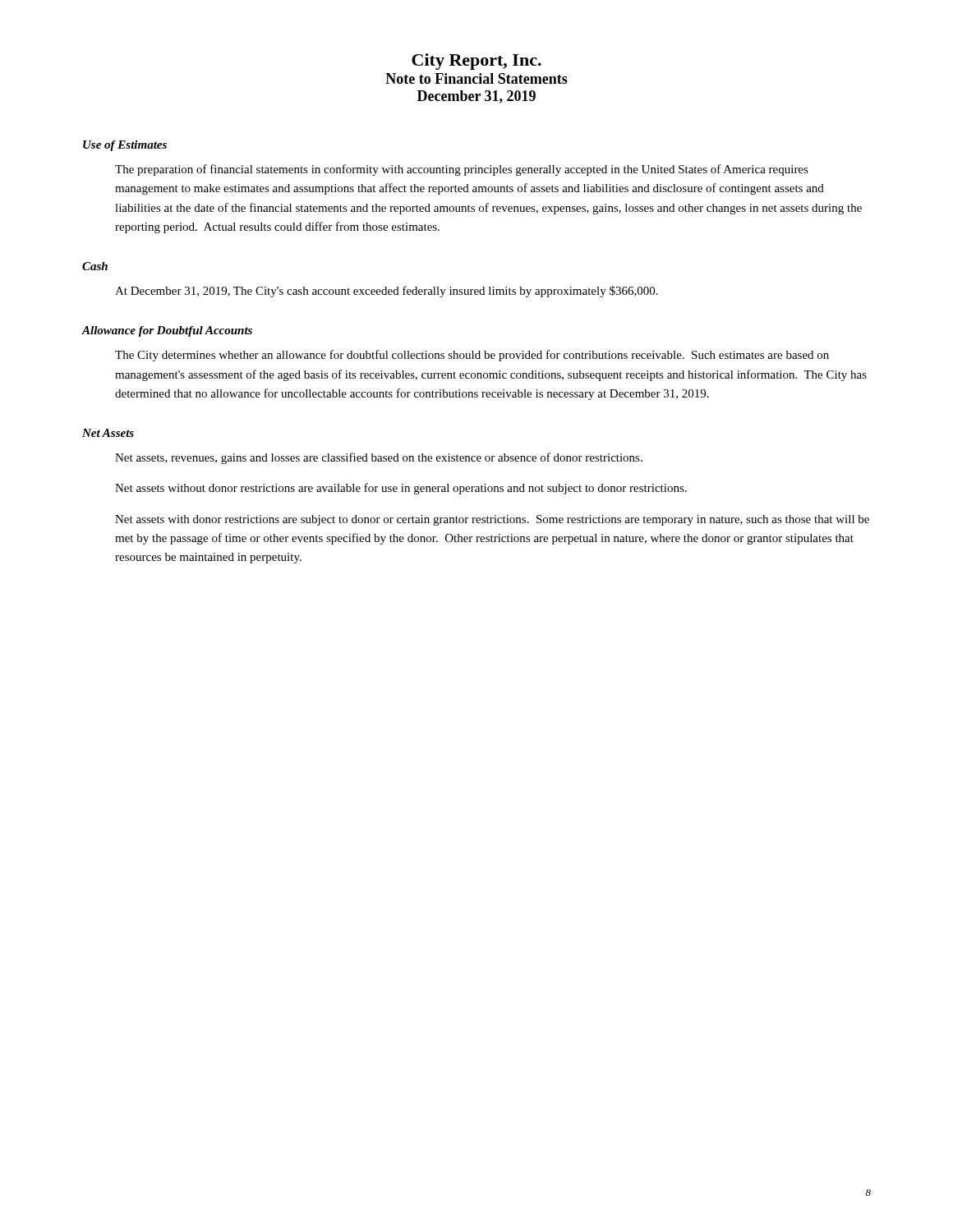This screenshot has height=1232, width=953.
Task: Point to the passage starting "Net Assets"
Action: click(x=108, y=433)
